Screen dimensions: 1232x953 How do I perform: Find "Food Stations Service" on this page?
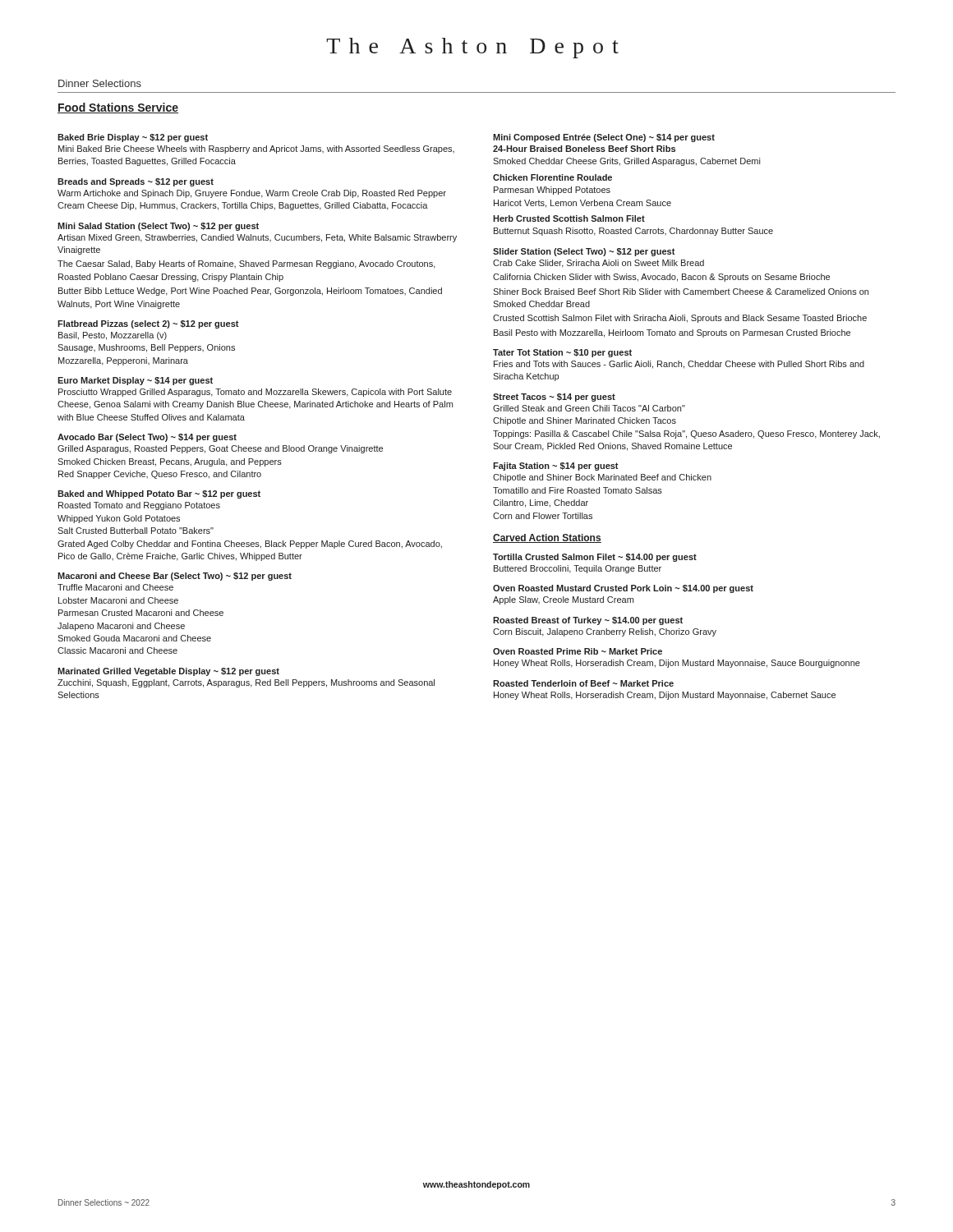pyautogui.click(x=118, y=108)
